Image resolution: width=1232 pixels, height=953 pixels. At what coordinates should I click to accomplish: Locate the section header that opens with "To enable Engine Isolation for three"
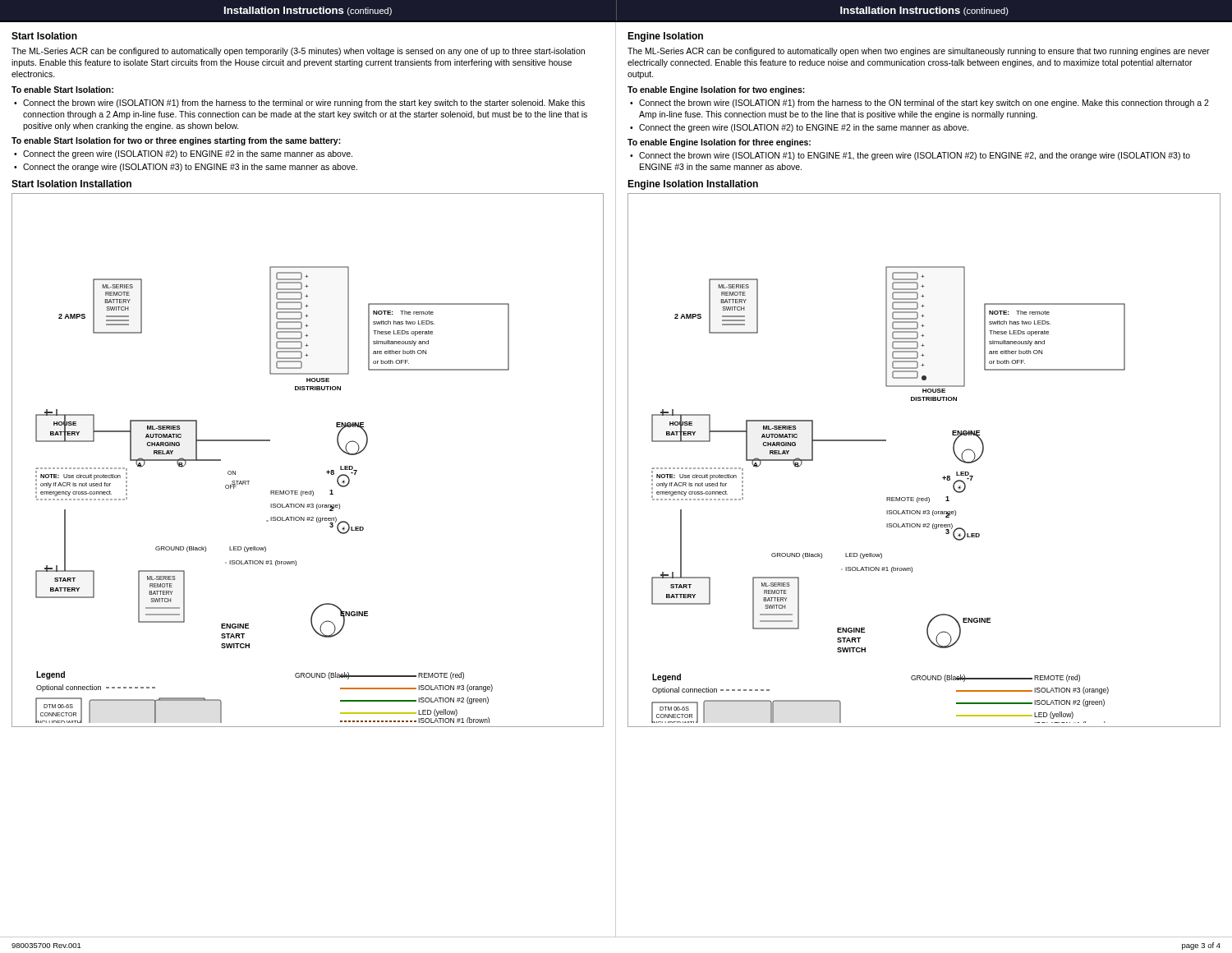tap(719, 142)
